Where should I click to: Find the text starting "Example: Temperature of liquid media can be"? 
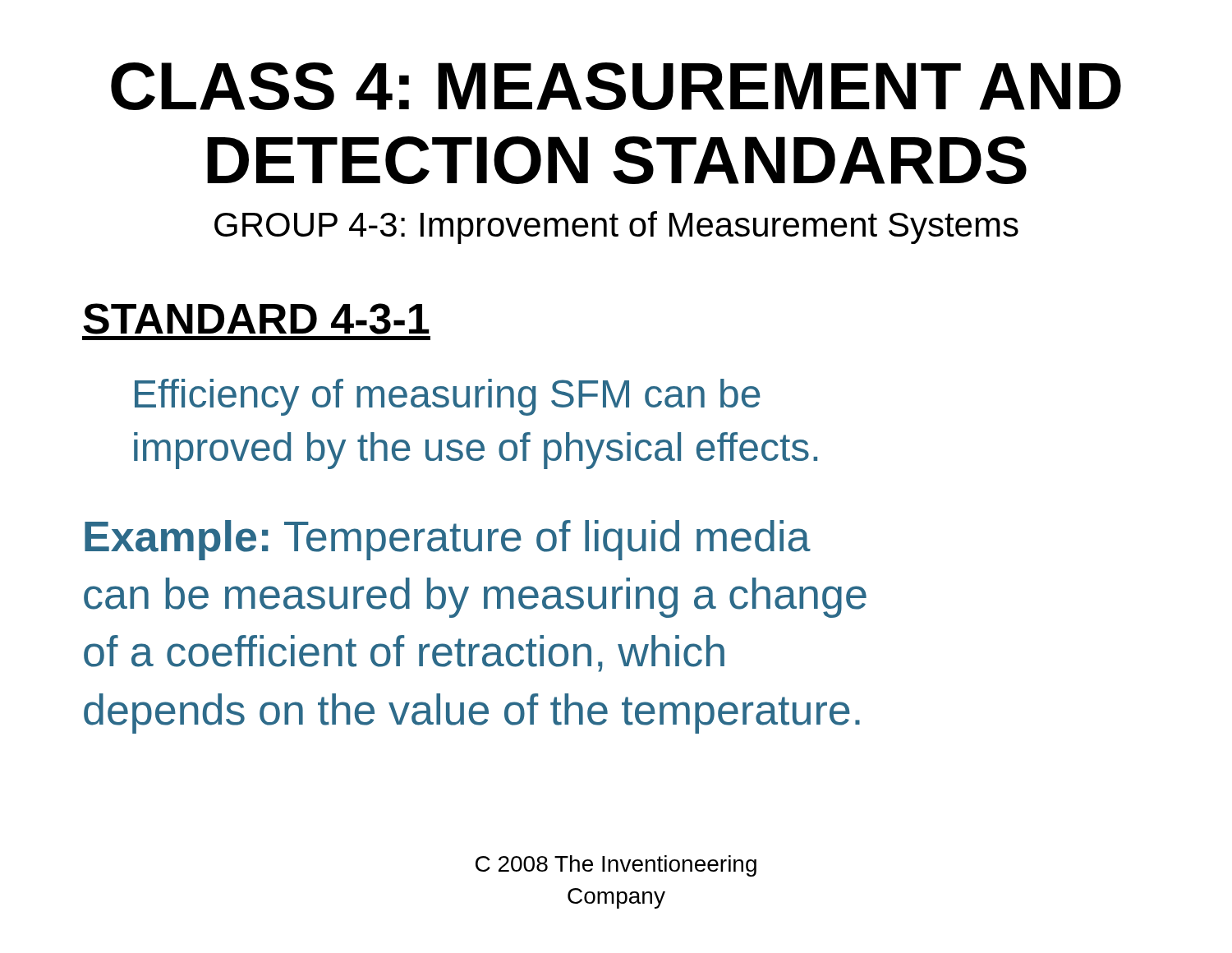pyautogui.click(x=475, y=623)
